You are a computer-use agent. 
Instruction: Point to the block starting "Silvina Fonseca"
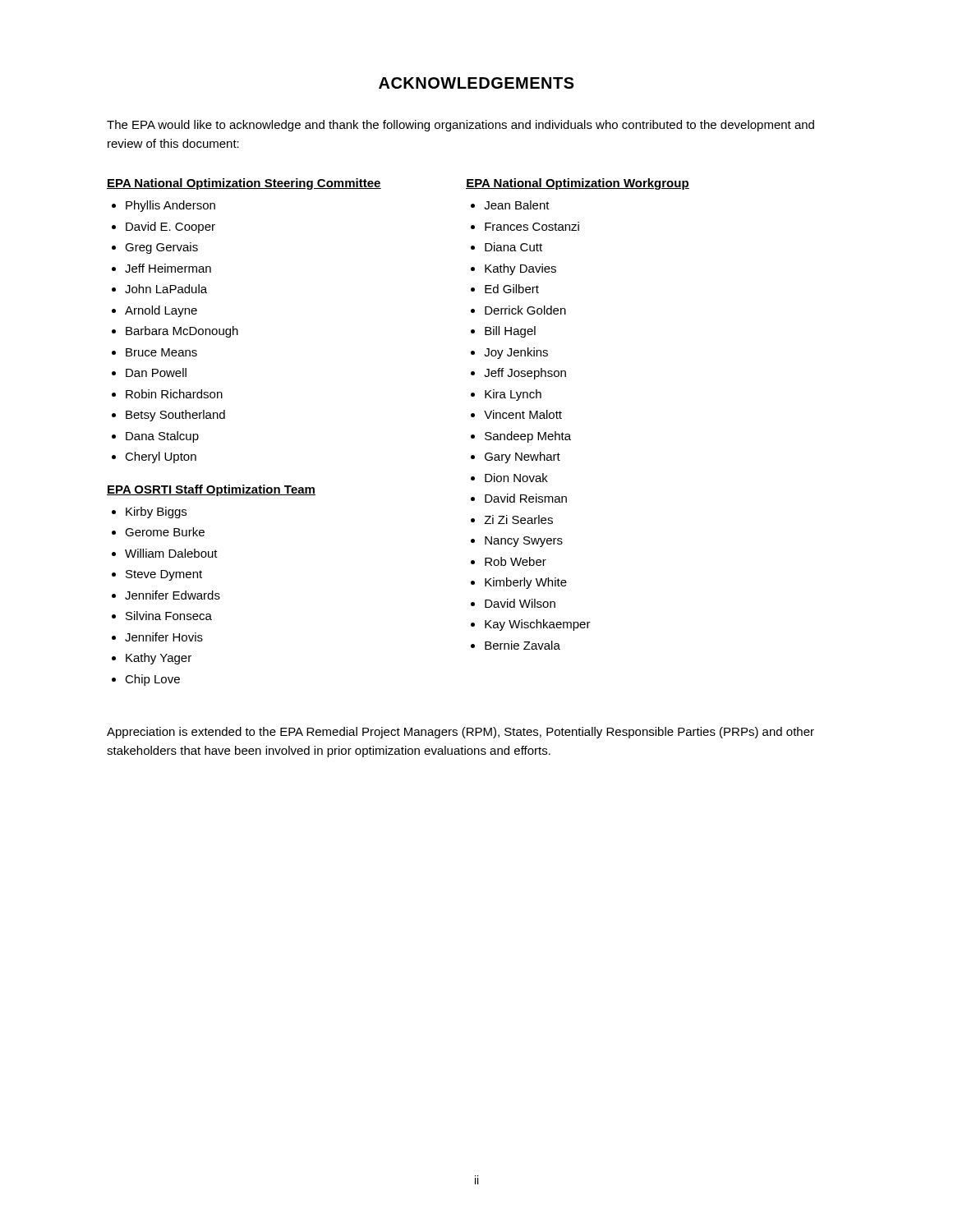click(x=168, y=616)
